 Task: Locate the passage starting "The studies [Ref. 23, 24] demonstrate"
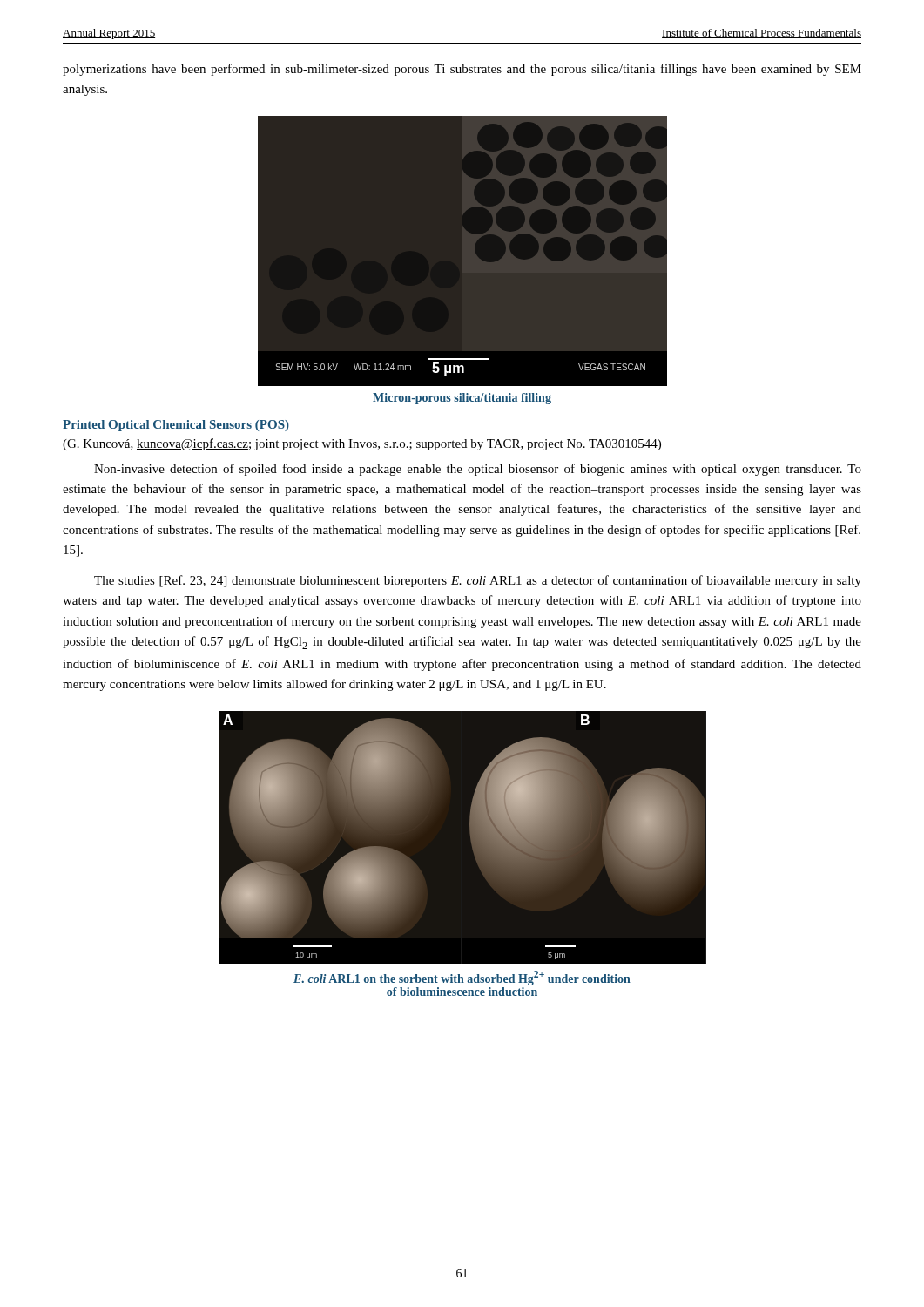pos(462,633)
